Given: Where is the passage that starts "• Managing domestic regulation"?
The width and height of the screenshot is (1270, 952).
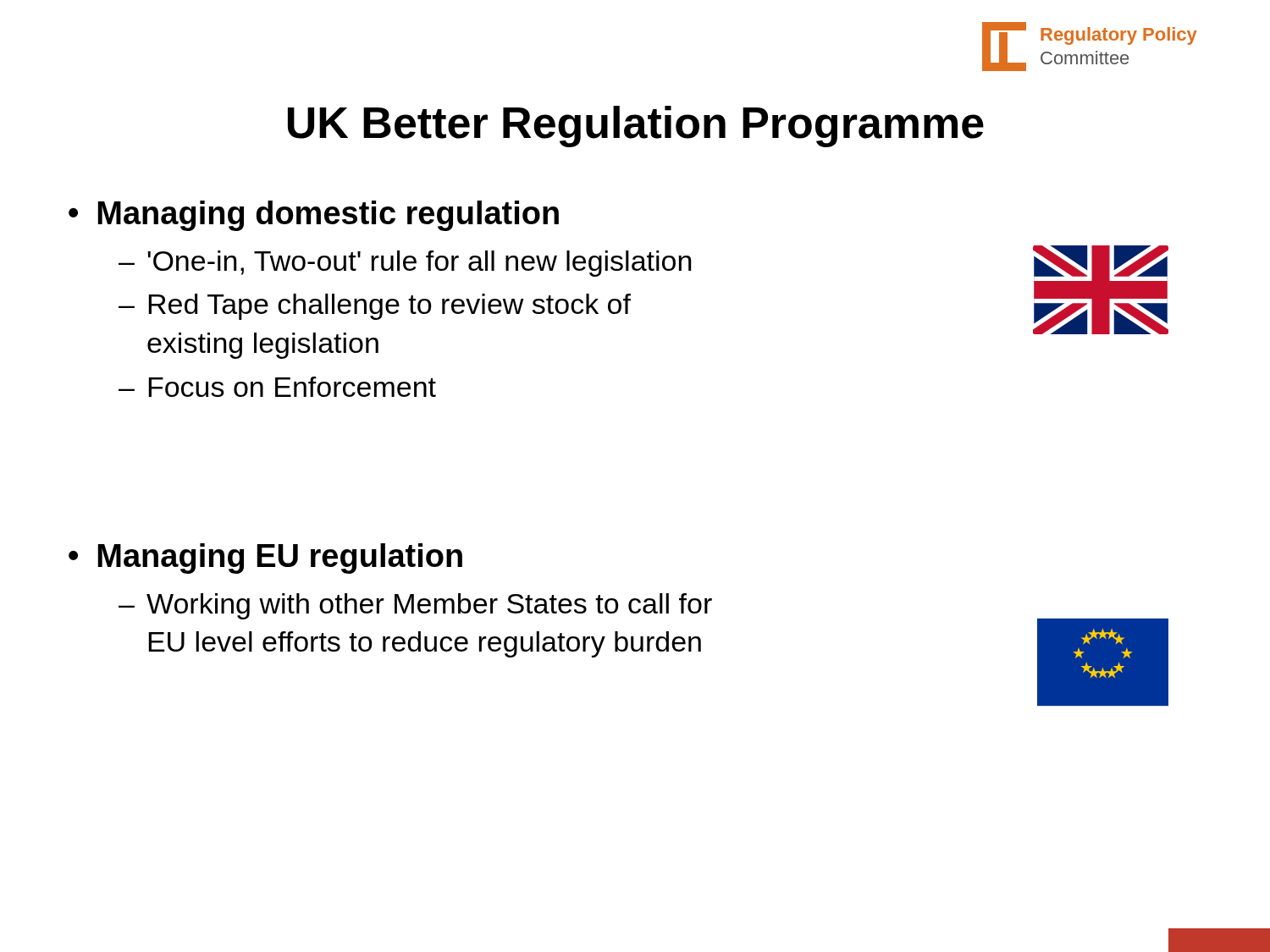Looking at the screenshot, I should coord(635,301).
